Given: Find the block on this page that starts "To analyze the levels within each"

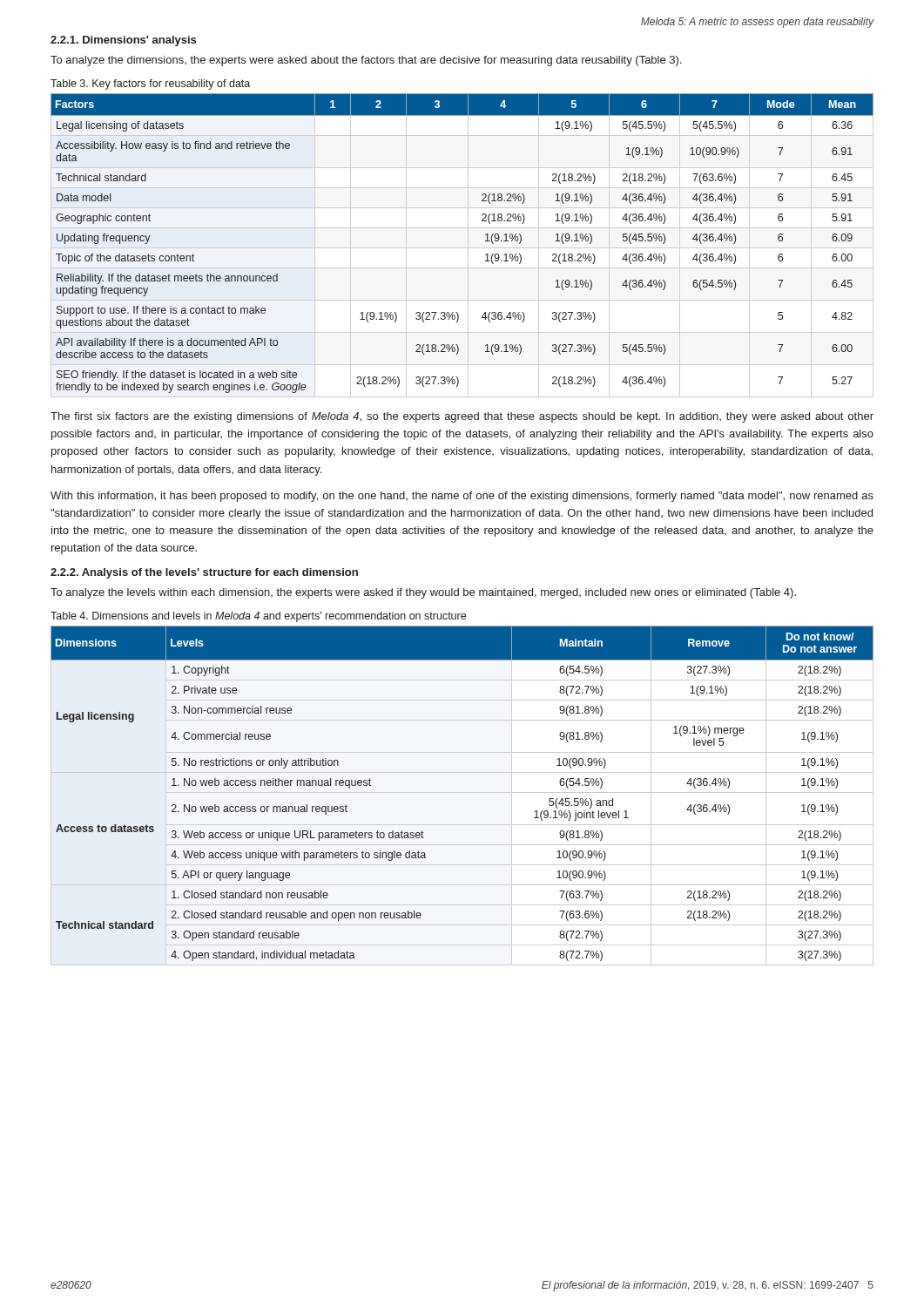Looking at the screenshot, I should (462, 593).
